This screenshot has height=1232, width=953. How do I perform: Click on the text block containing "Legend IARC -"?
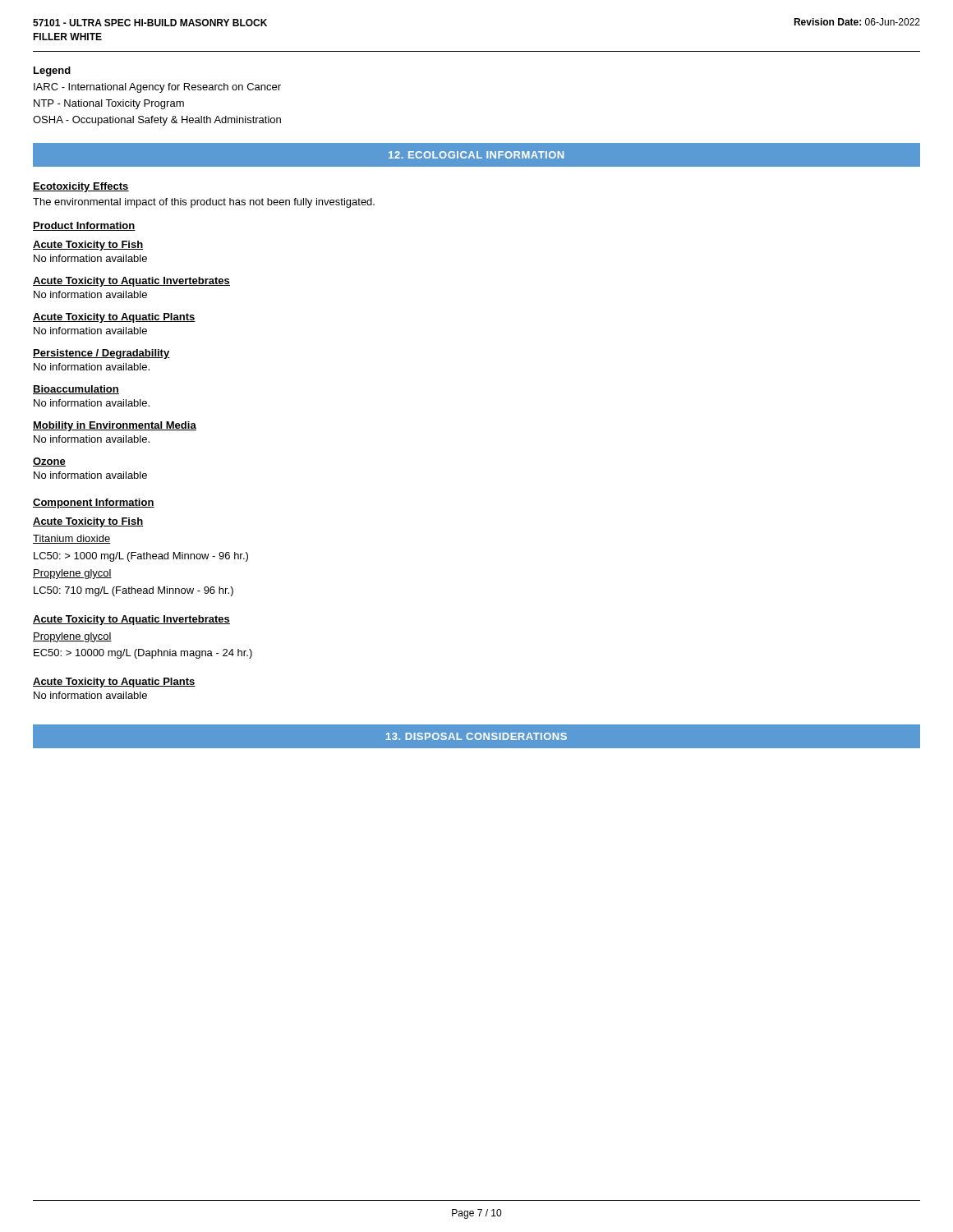click(x=52, y=71)
